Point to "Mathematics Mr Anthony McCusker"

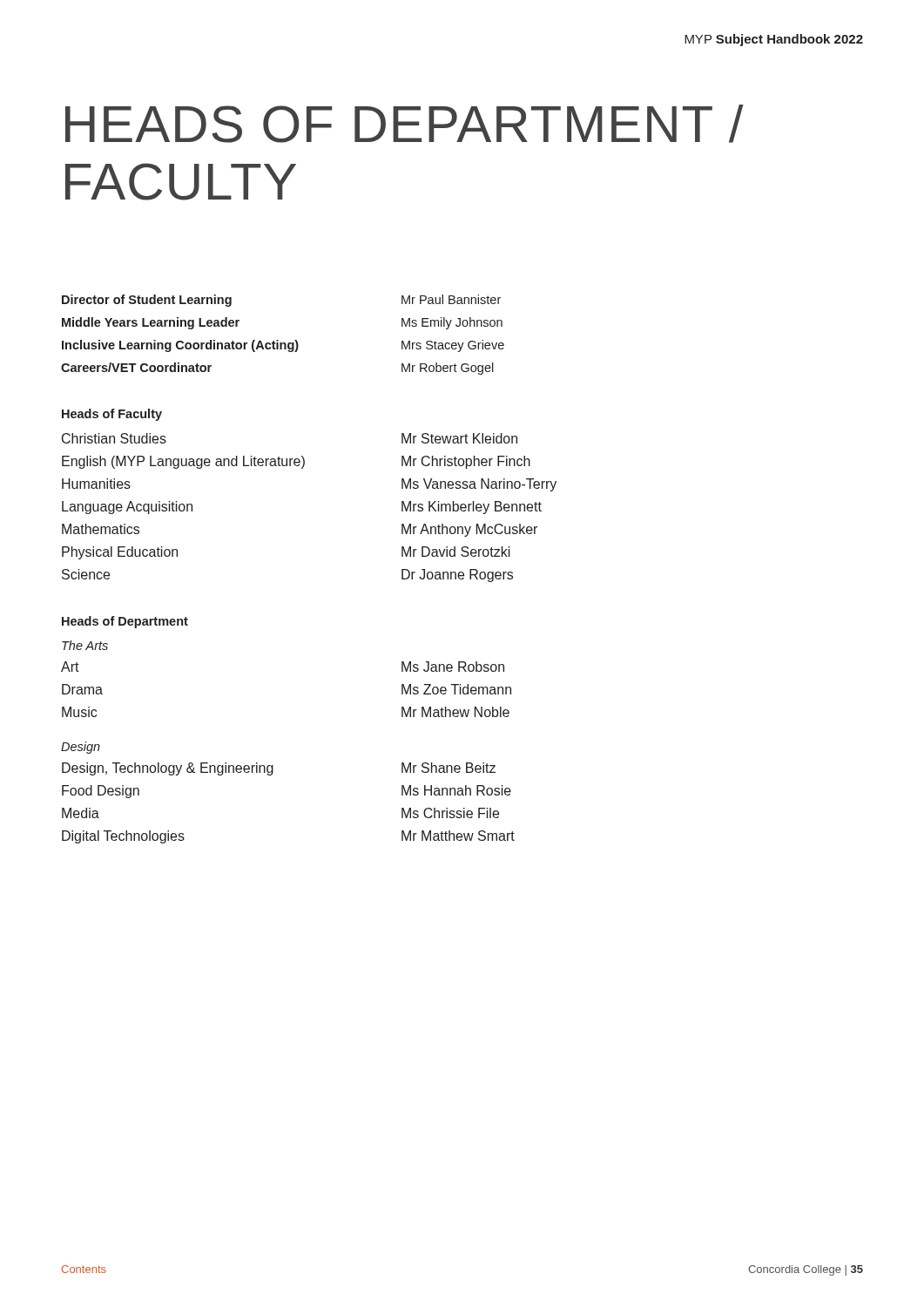point(462,530)
